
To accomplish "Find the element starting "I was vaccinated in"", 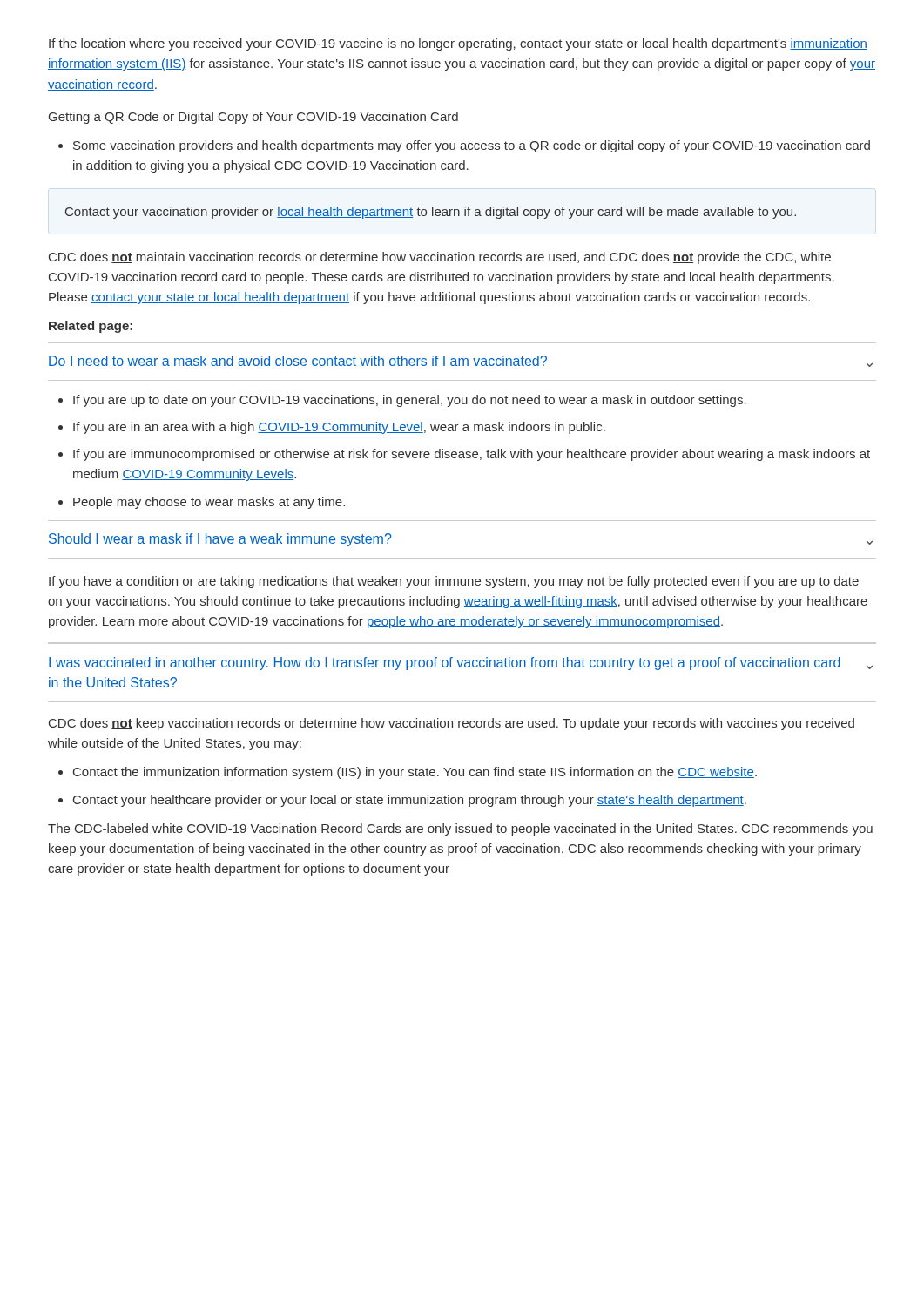I will pyautogui.click(x=462, y=672).
